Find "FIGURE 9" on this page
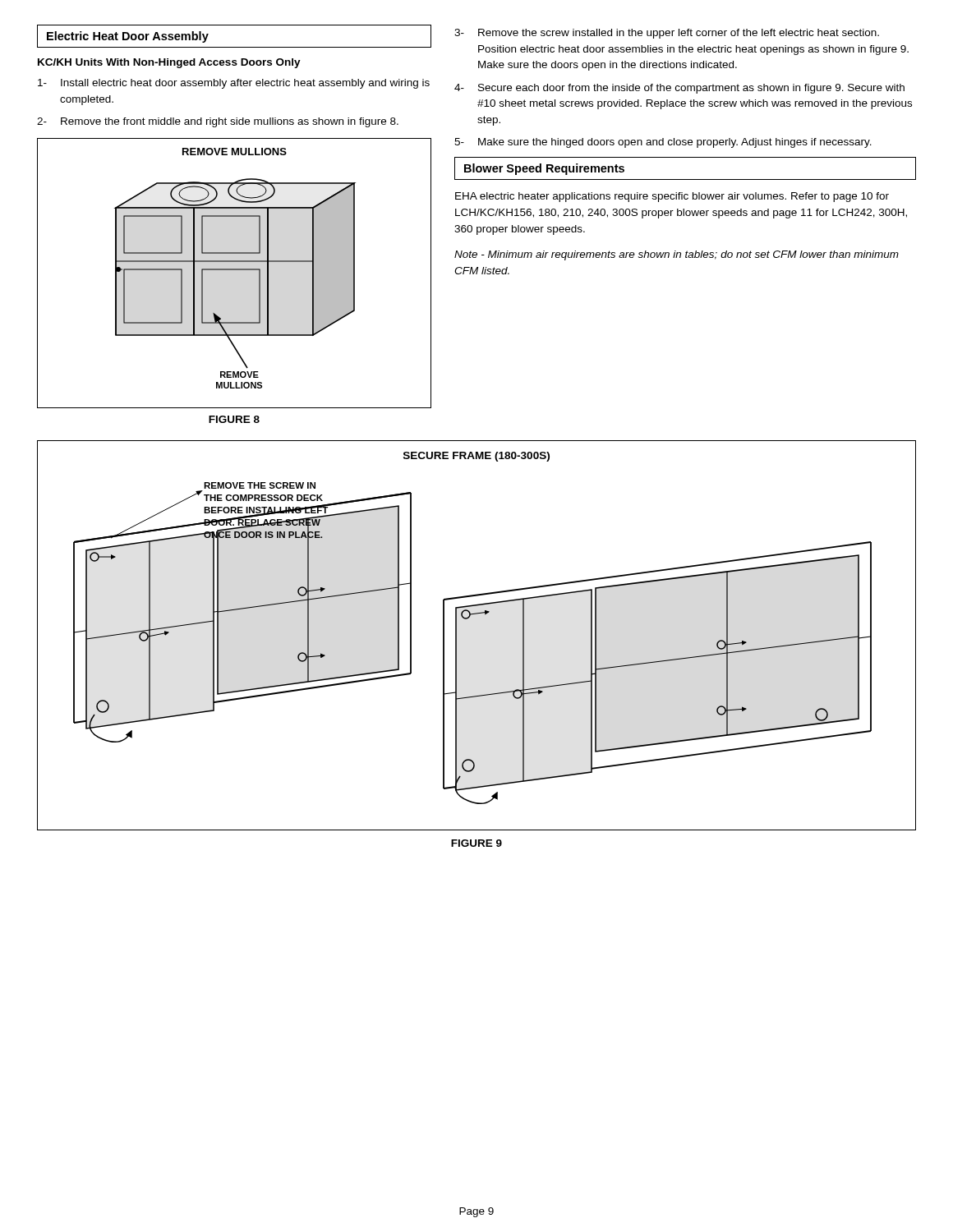 click(476, 843)
